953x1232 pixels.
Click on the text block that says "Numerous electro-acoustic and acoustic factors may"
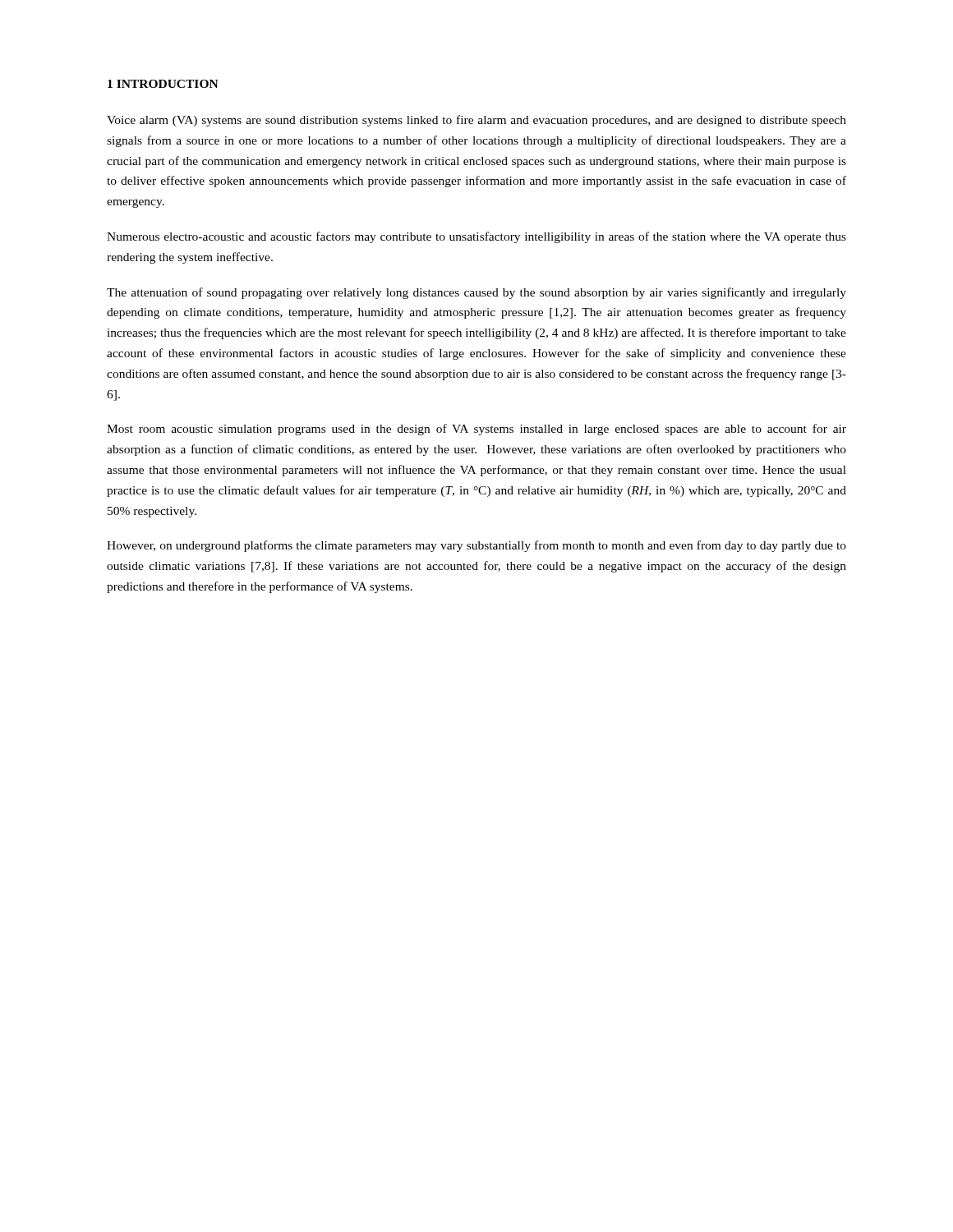(476, 246)
